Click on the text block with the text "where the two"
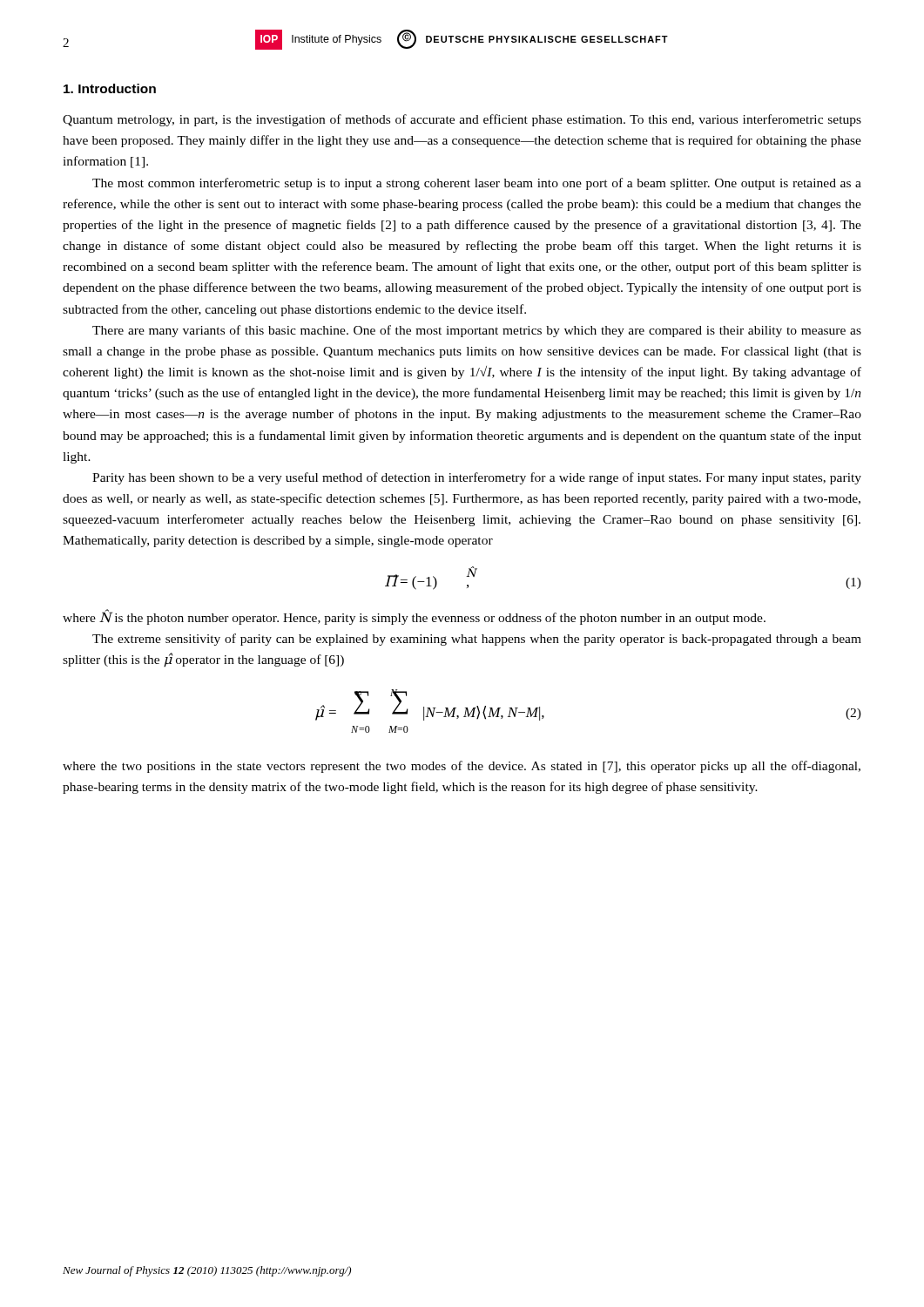 [462, 777]
